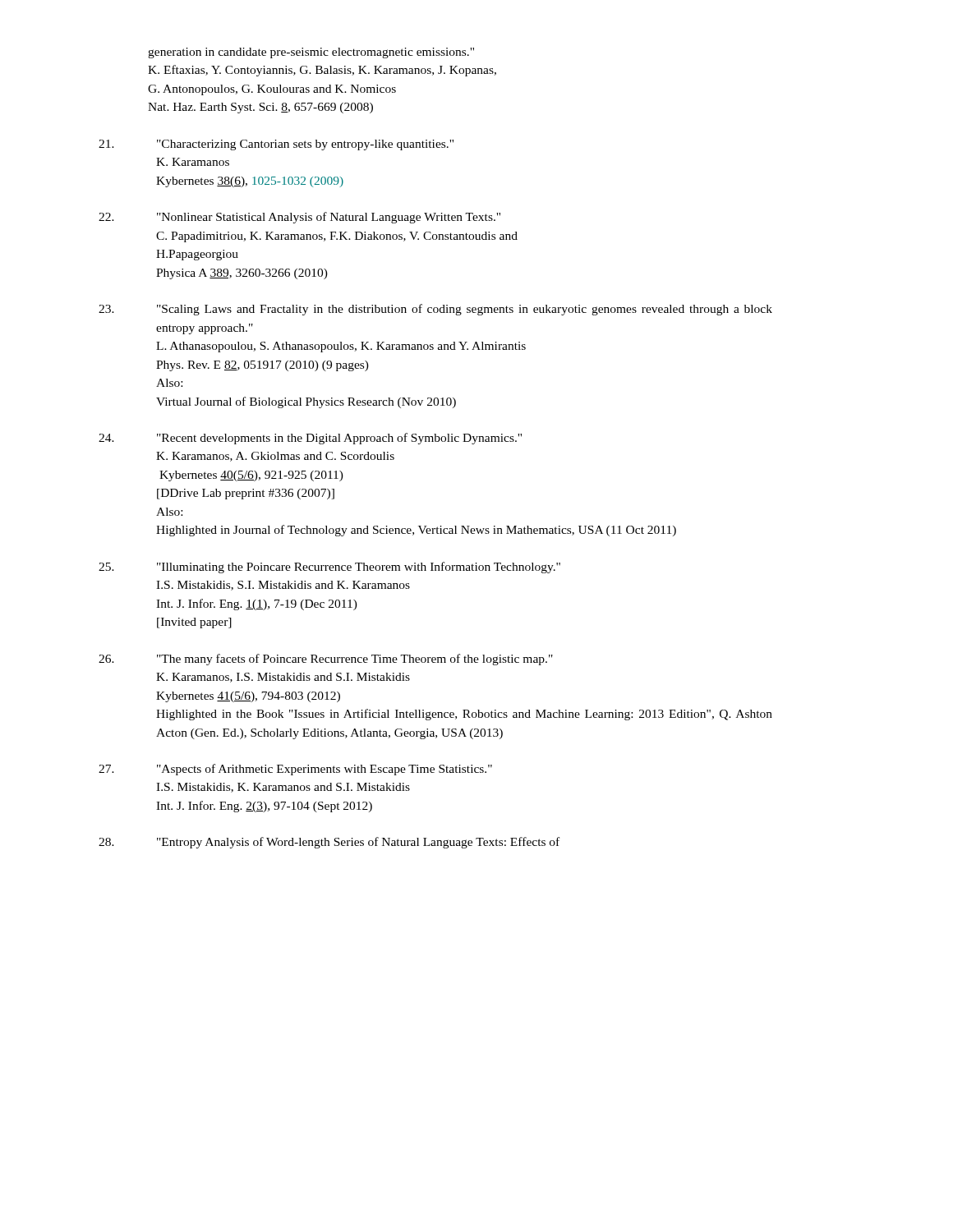
Task: Locate the list item containing "25. "Illuminating the"
Action: point(329,568)
